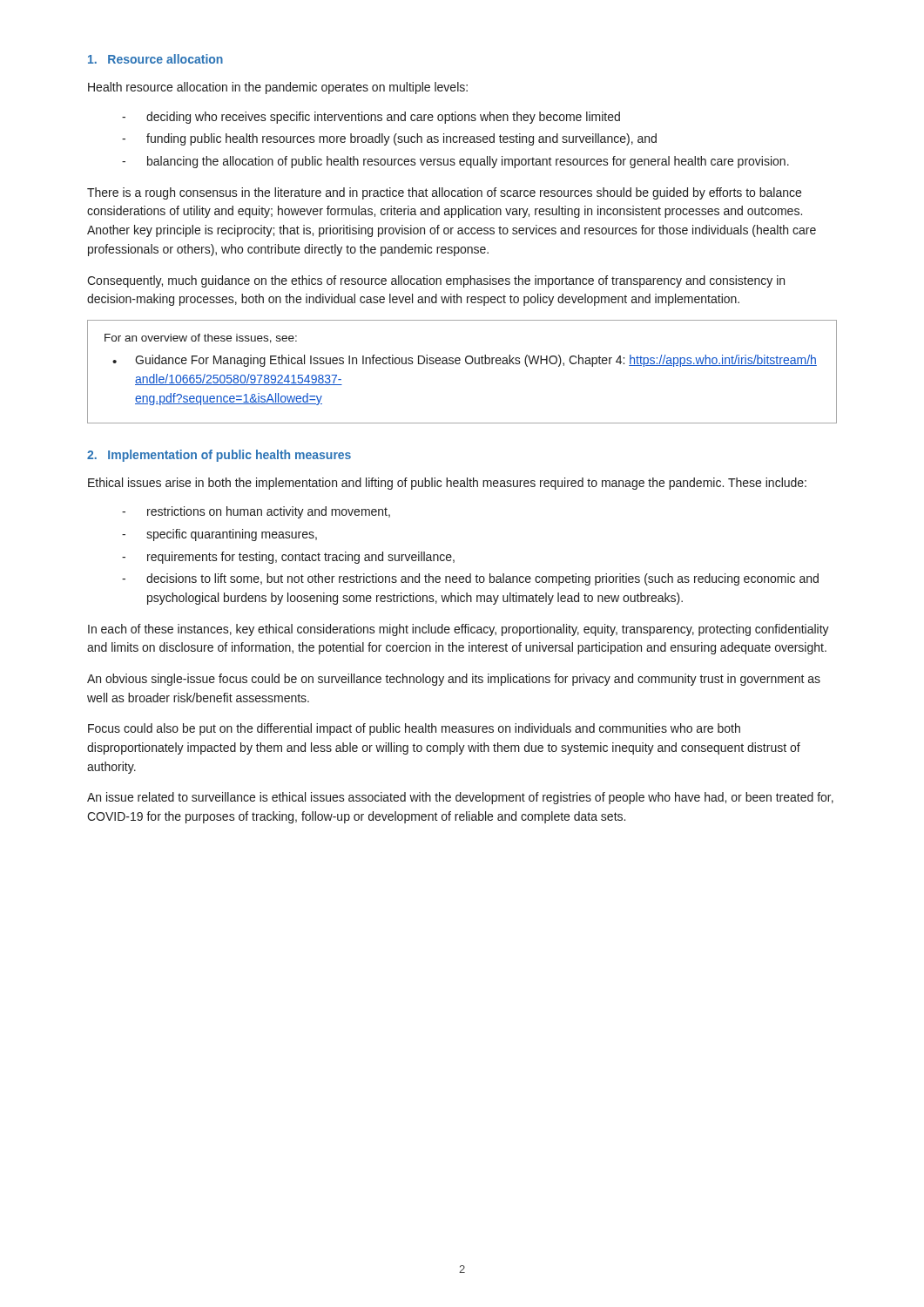Find the section header containing "2. Implementation of public health"
This screenshot has height=1307, width=924.
[x=219, y=456]
